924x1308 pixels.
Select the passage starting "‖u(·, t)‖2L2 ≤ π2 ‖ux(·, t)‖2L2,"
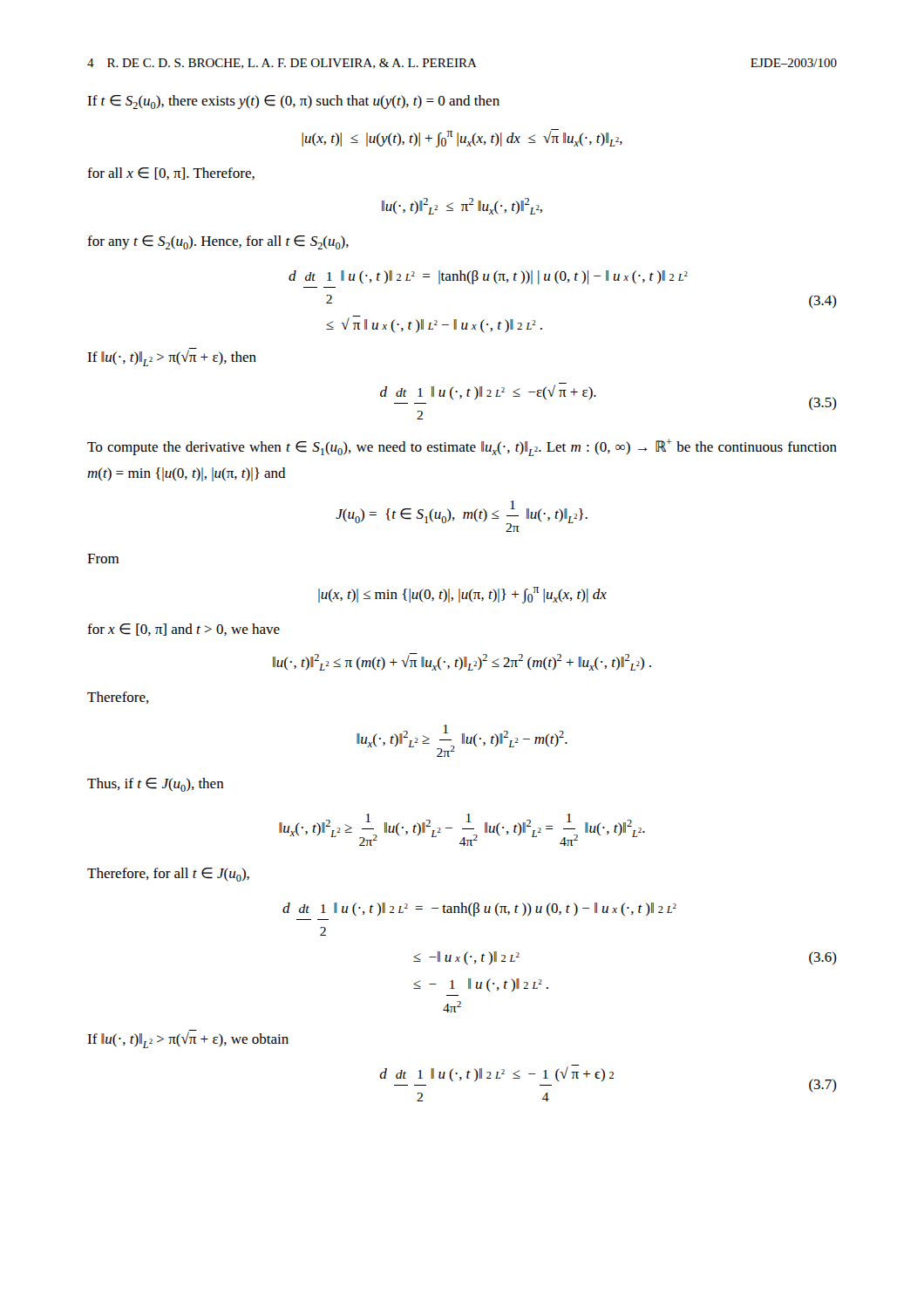tap(462, 207)
